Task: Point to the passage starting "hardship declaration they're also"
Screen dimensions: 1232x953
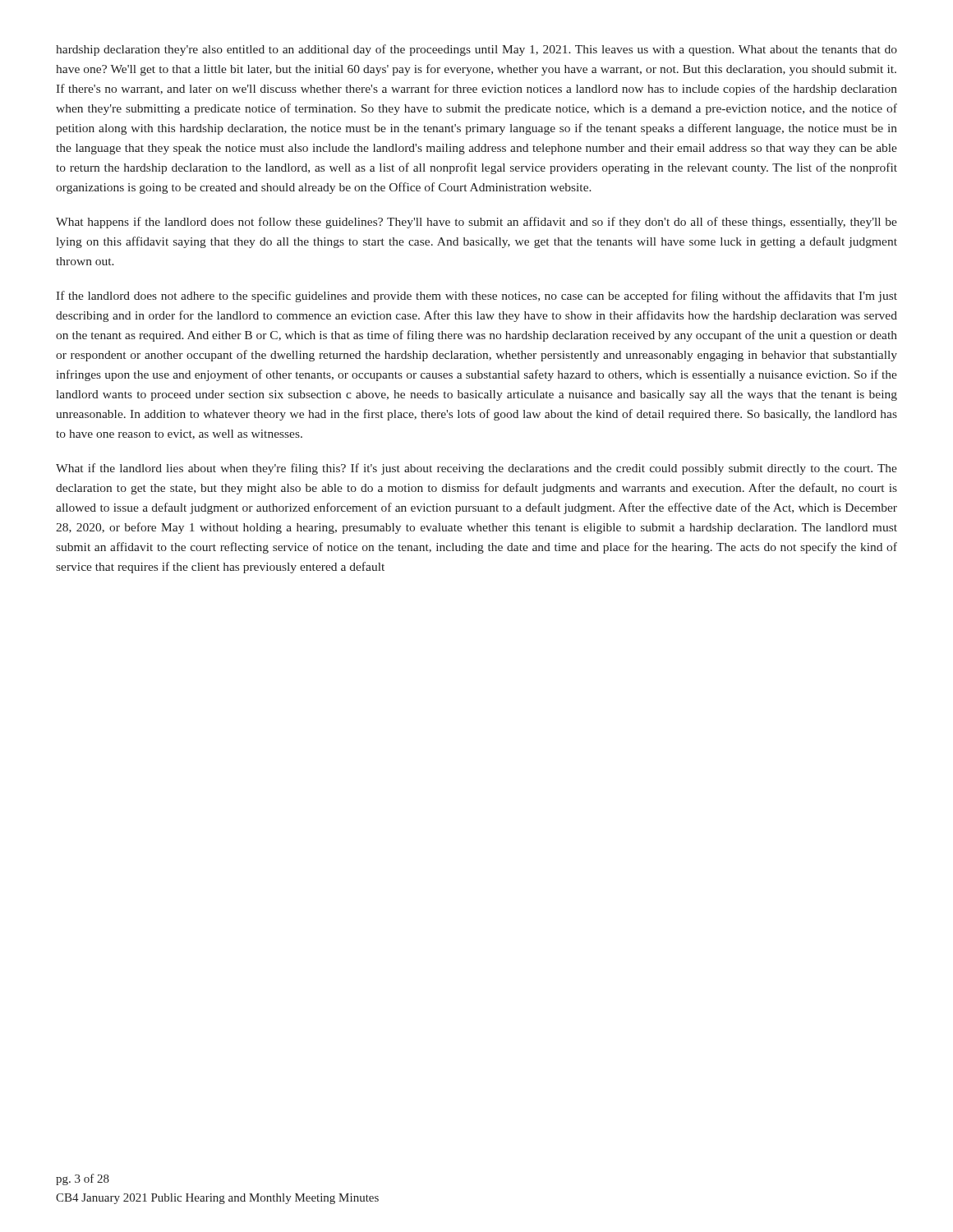Action: tap(476, 118)
